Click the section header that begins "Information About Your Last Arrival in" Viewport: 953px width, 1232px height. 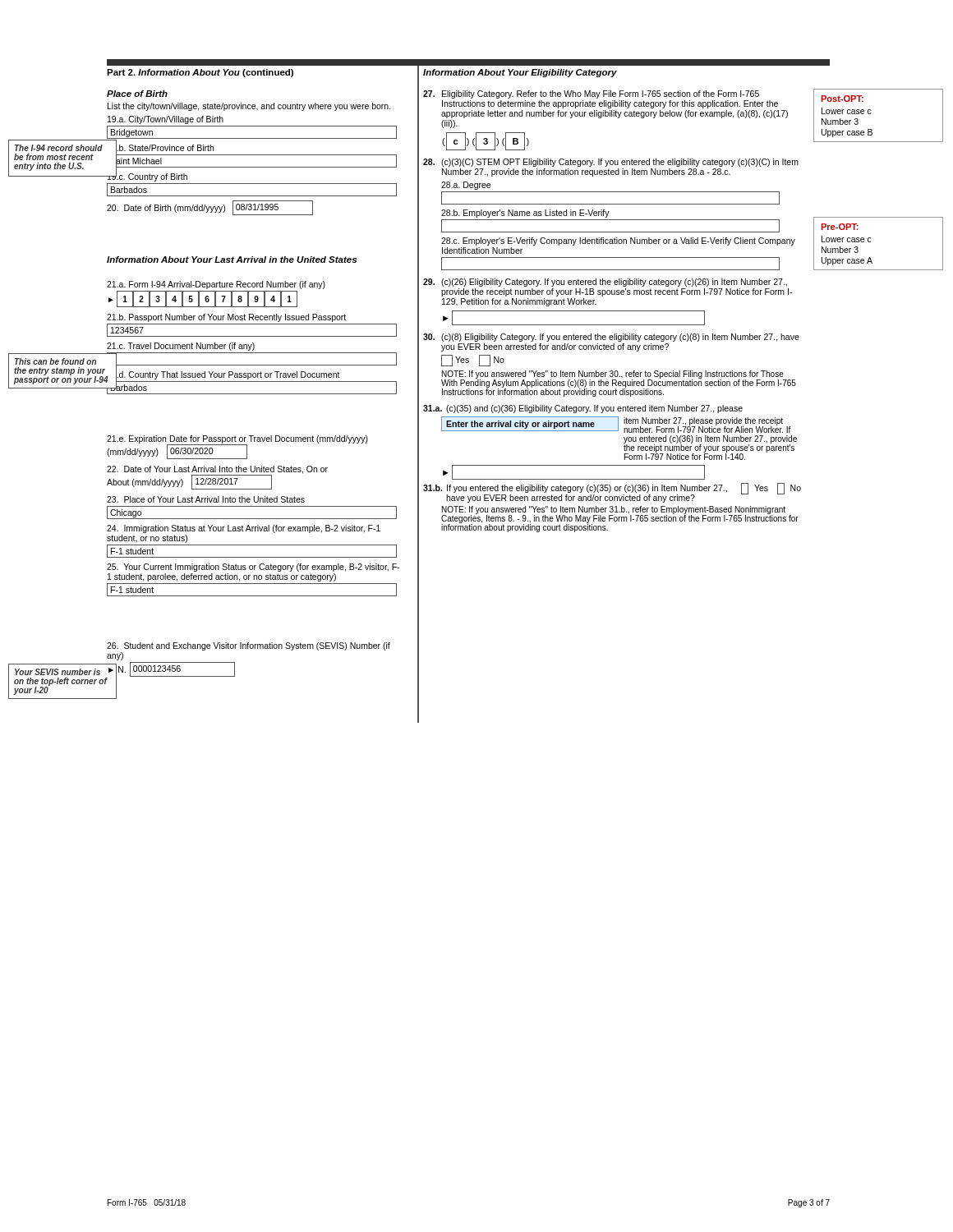tap(255, 260)
